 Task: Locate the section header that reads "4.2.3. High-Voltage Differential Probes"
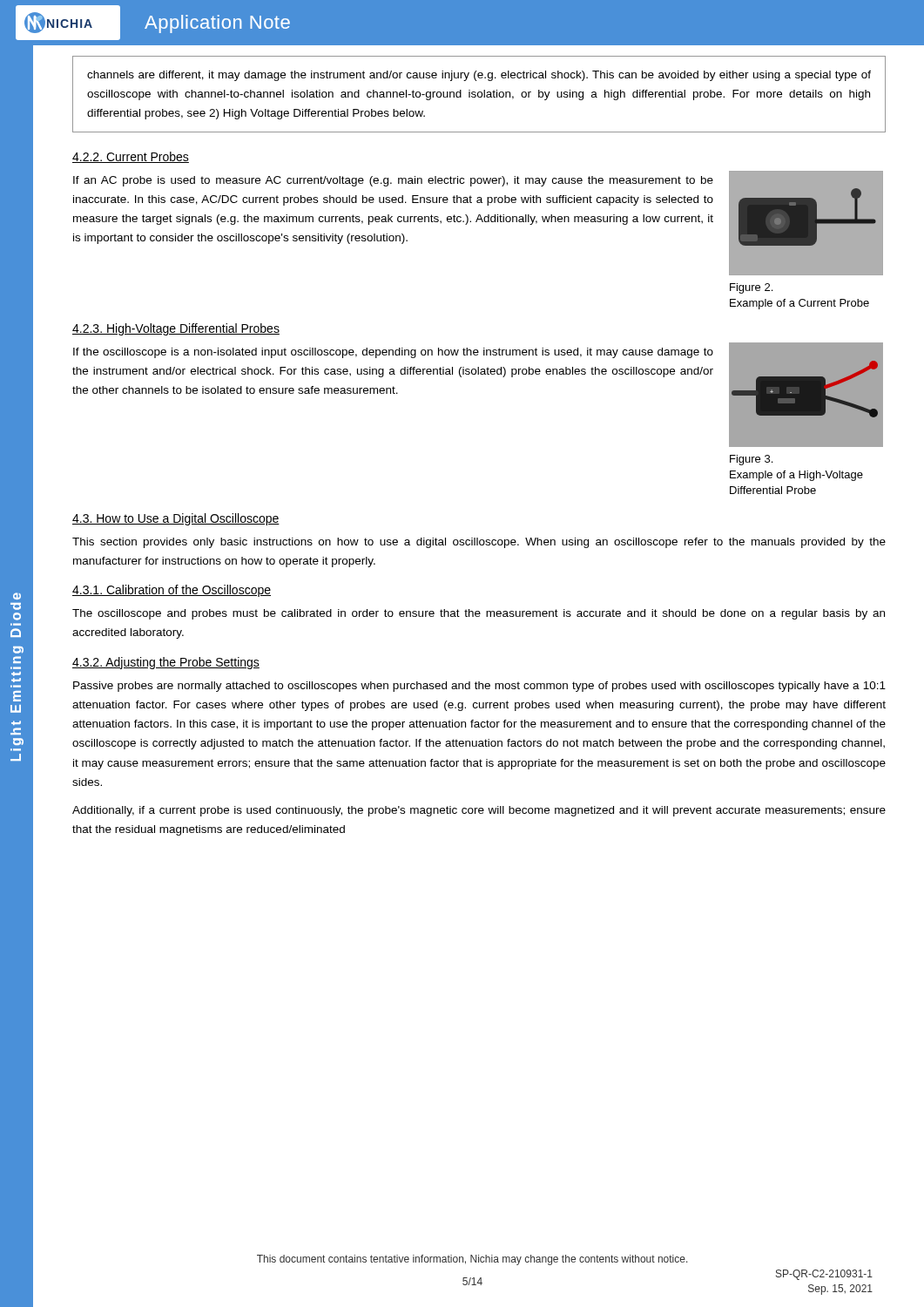pos(176,328)
